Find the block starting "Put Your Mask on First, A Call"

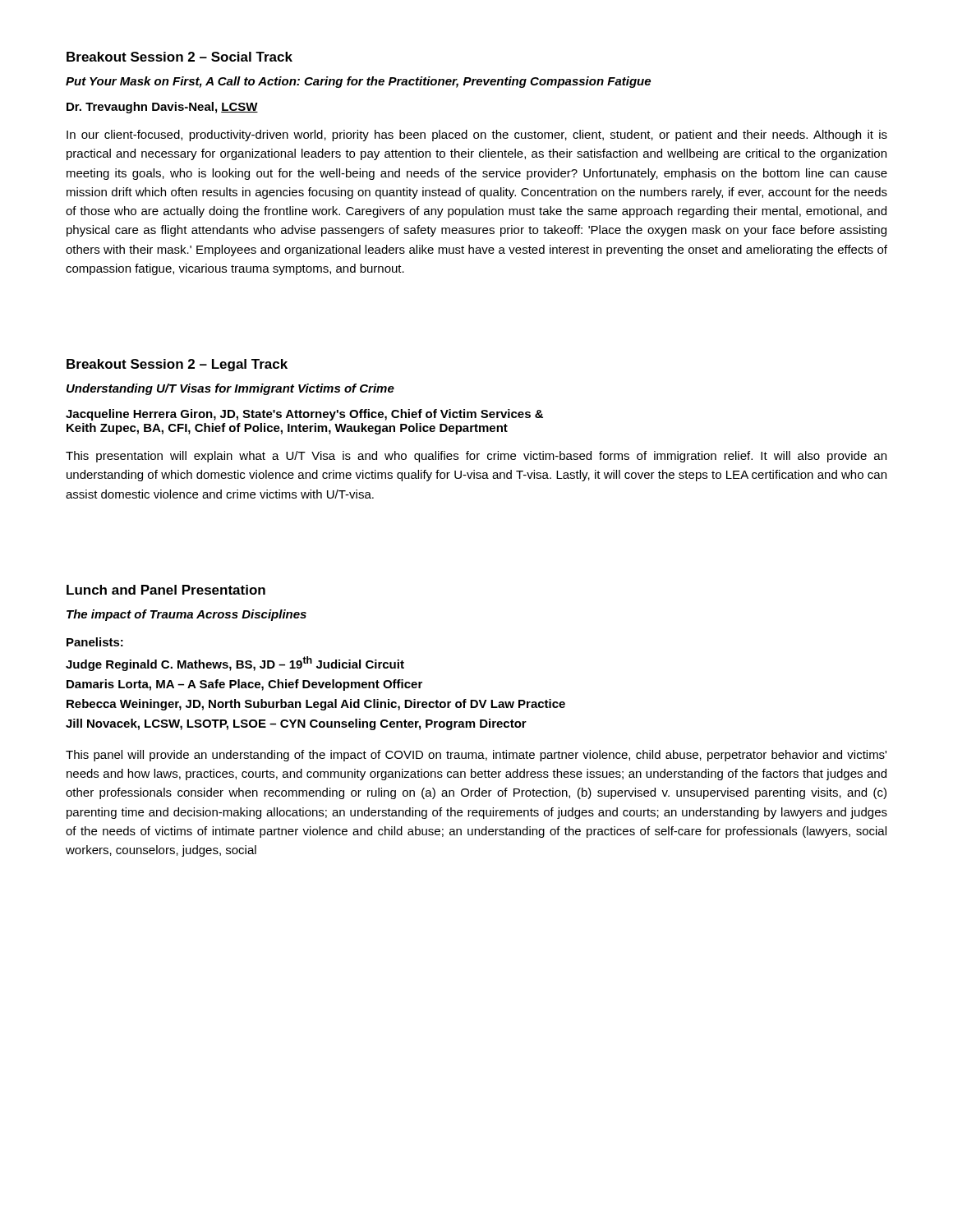[x=358, y=81]
